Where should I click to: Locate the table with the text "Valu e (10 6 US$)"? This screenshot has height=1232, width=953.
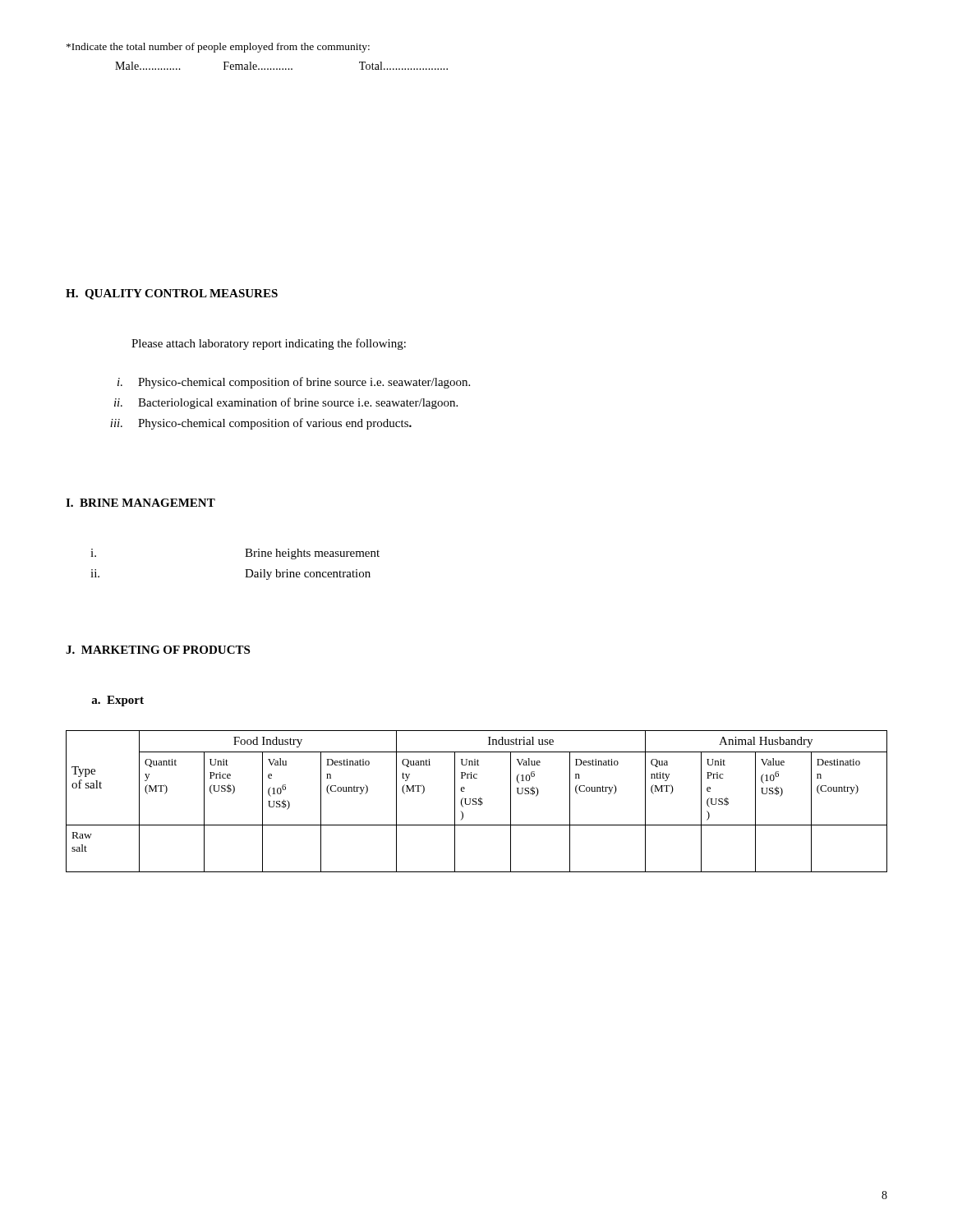[x=476, y=801]
